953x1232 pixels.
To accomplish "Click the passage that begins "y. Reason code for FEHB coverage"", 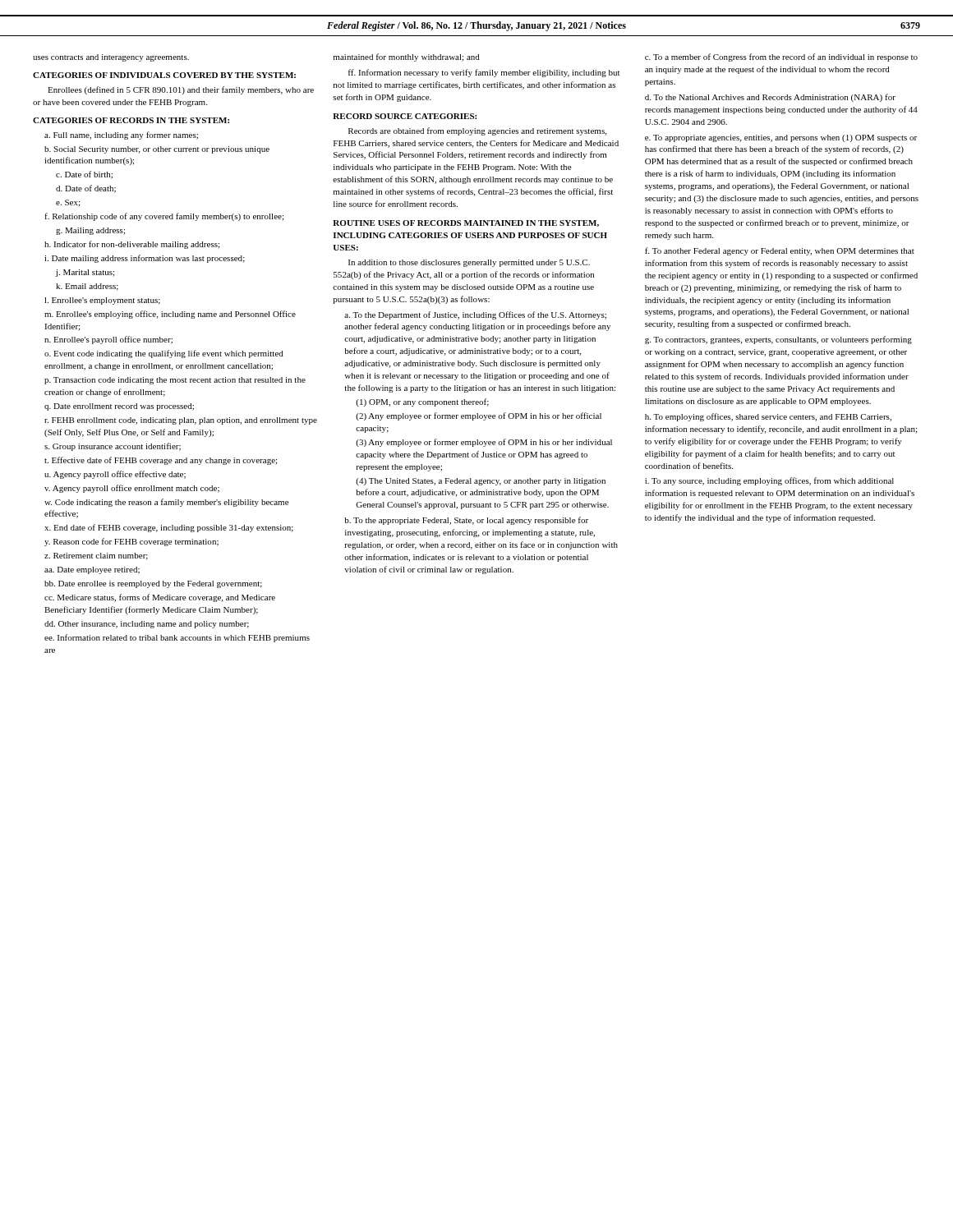I will click(132, 541).
